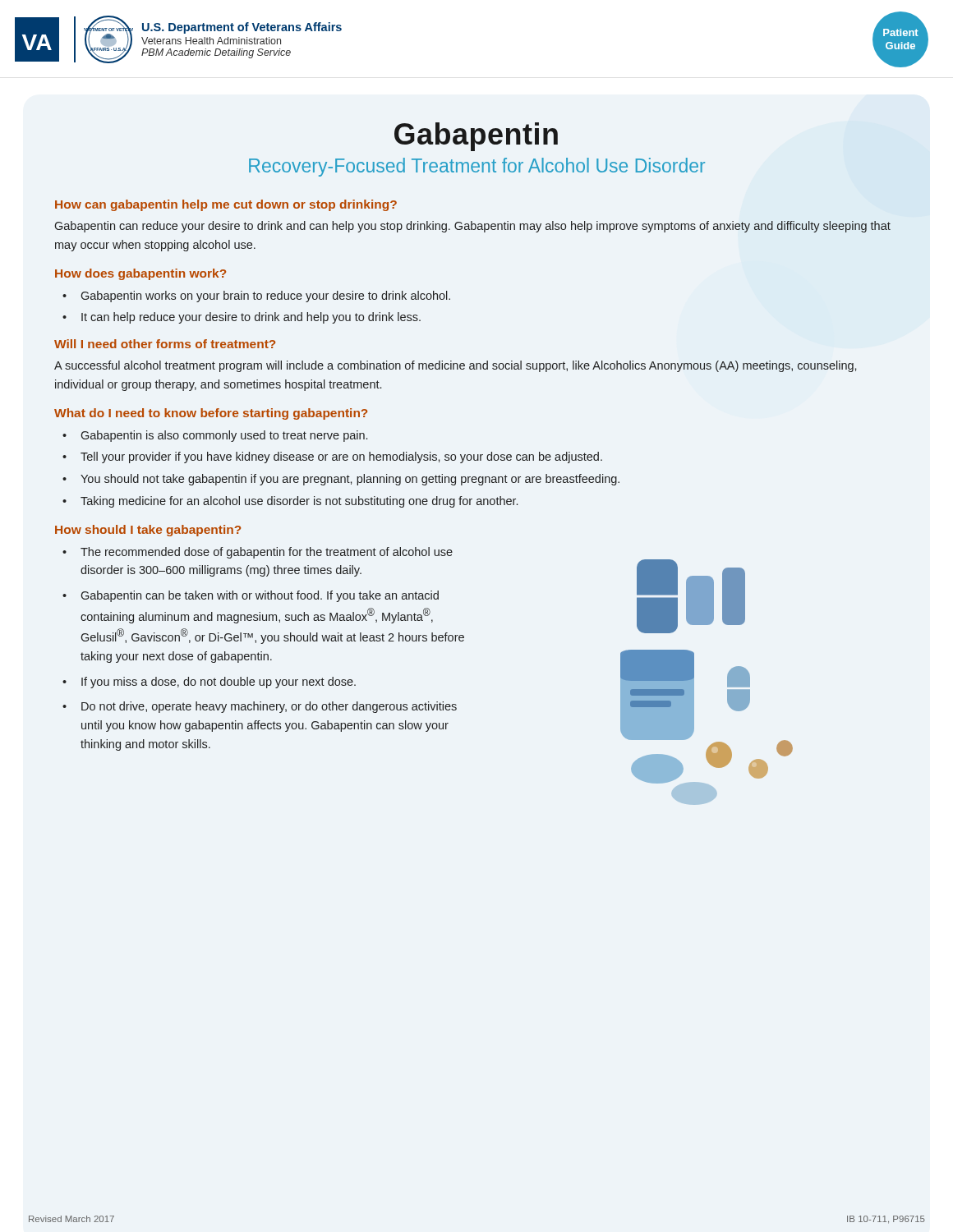This screenshot has height=1232, width=953.
Task: Locate the block starting "• Gabapentin is also"
Action: pos(215,435)
